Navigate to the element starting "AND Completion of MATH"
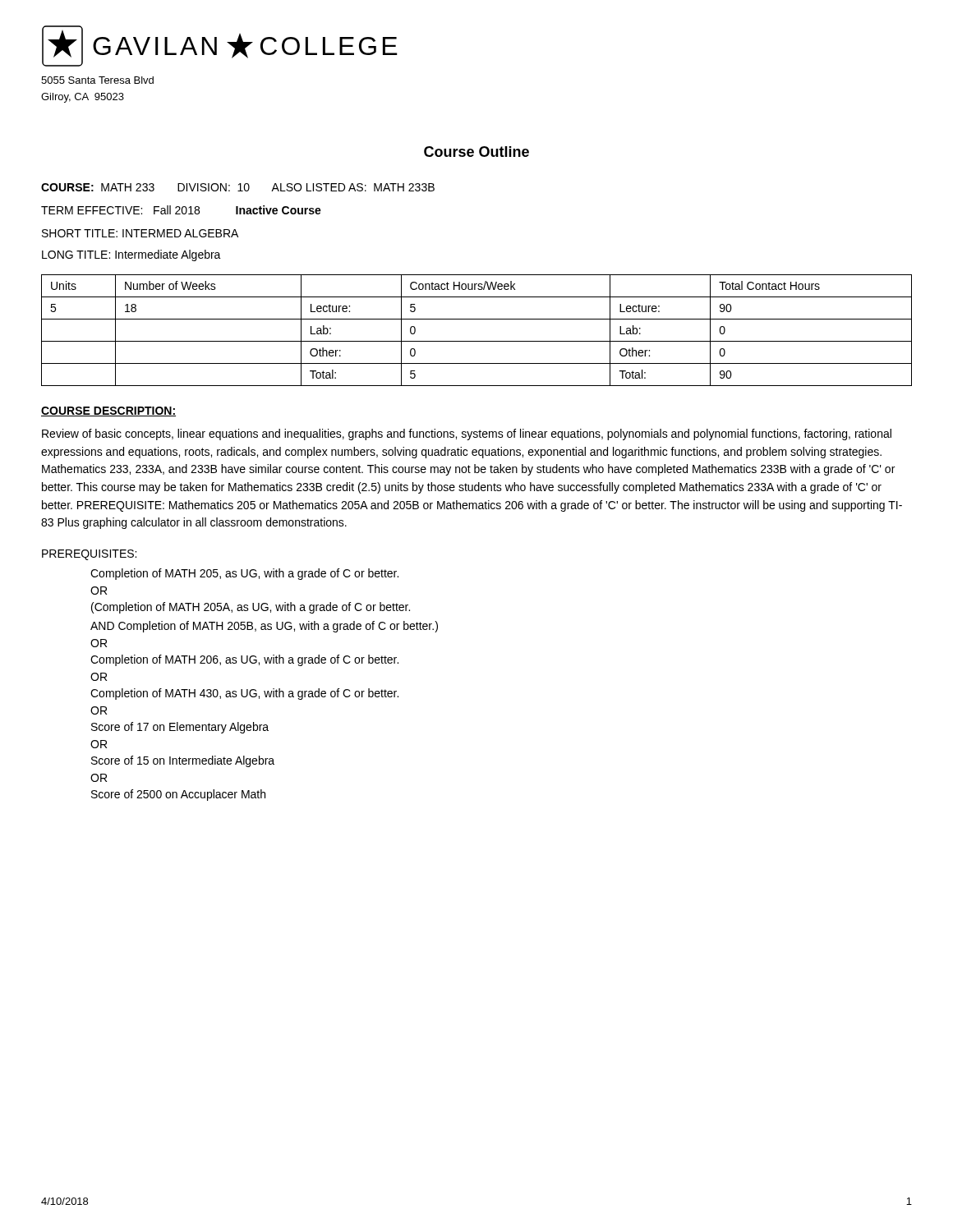 (x=264, y=626)
